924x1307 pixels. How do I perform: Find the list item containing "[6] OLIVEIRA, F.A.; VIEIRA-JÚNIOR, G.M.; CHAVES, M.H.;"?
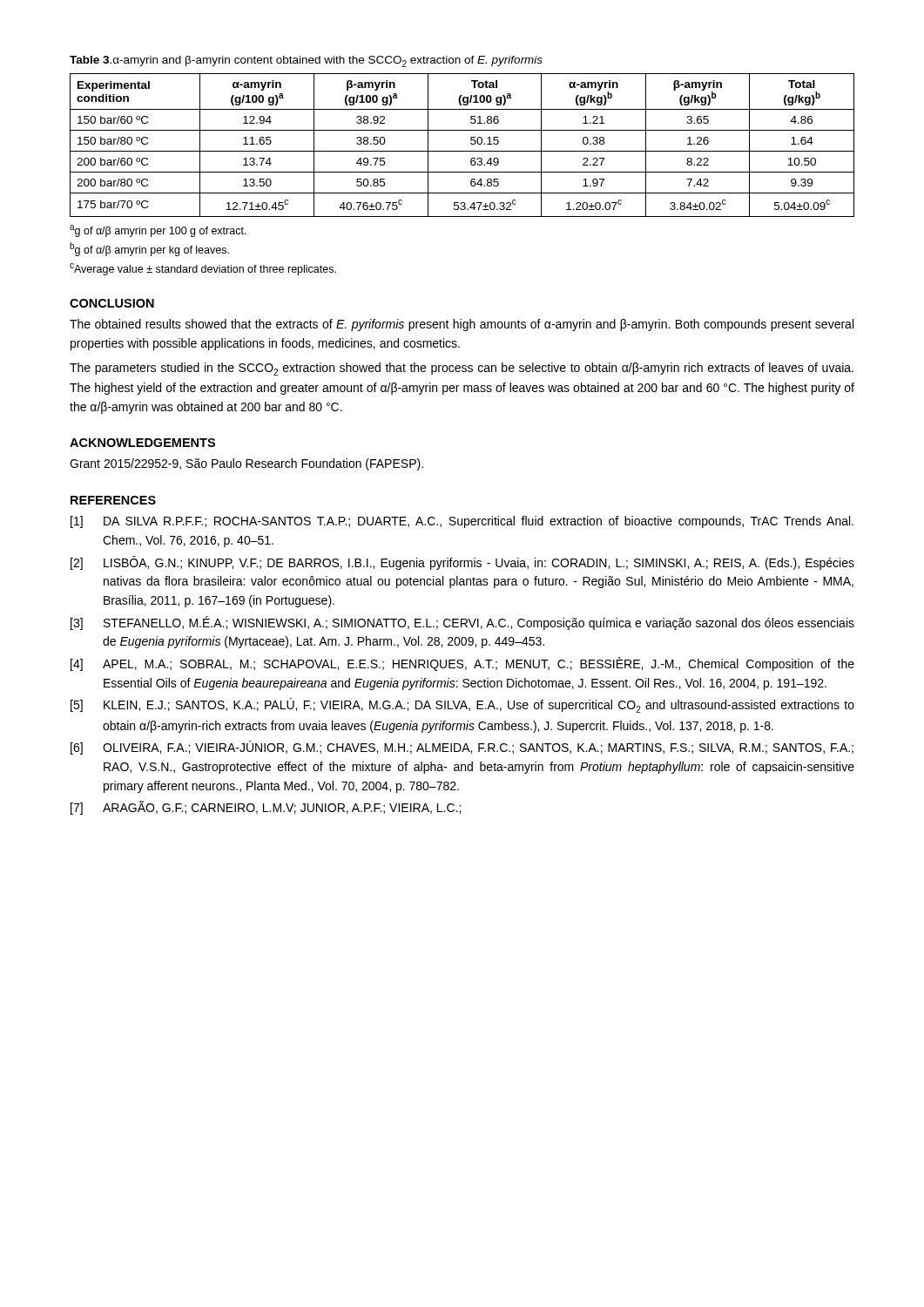point(462,767)
